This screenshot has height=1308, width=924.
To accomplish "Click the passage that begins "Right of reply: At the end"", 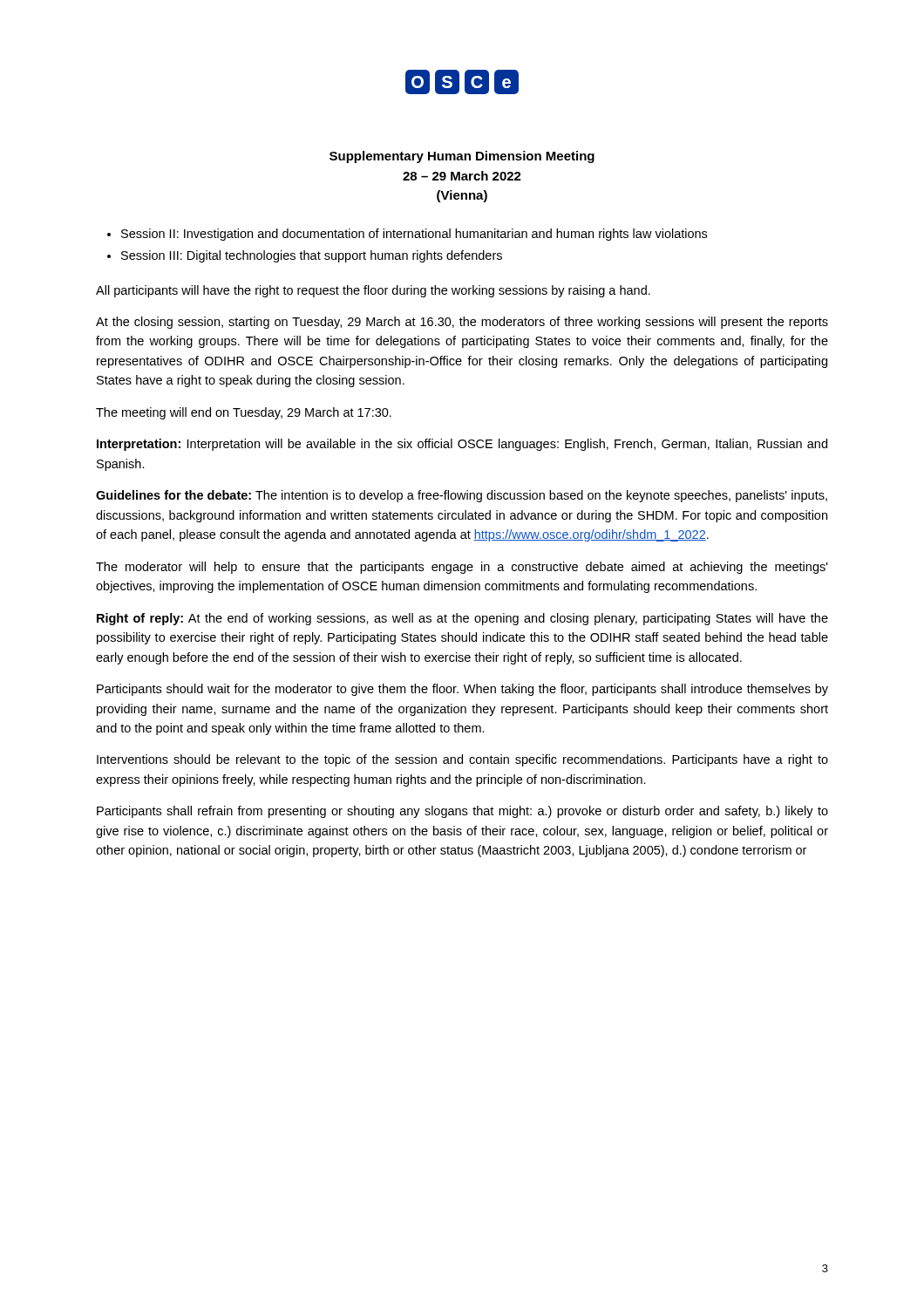I will click(x=462, y=638).
